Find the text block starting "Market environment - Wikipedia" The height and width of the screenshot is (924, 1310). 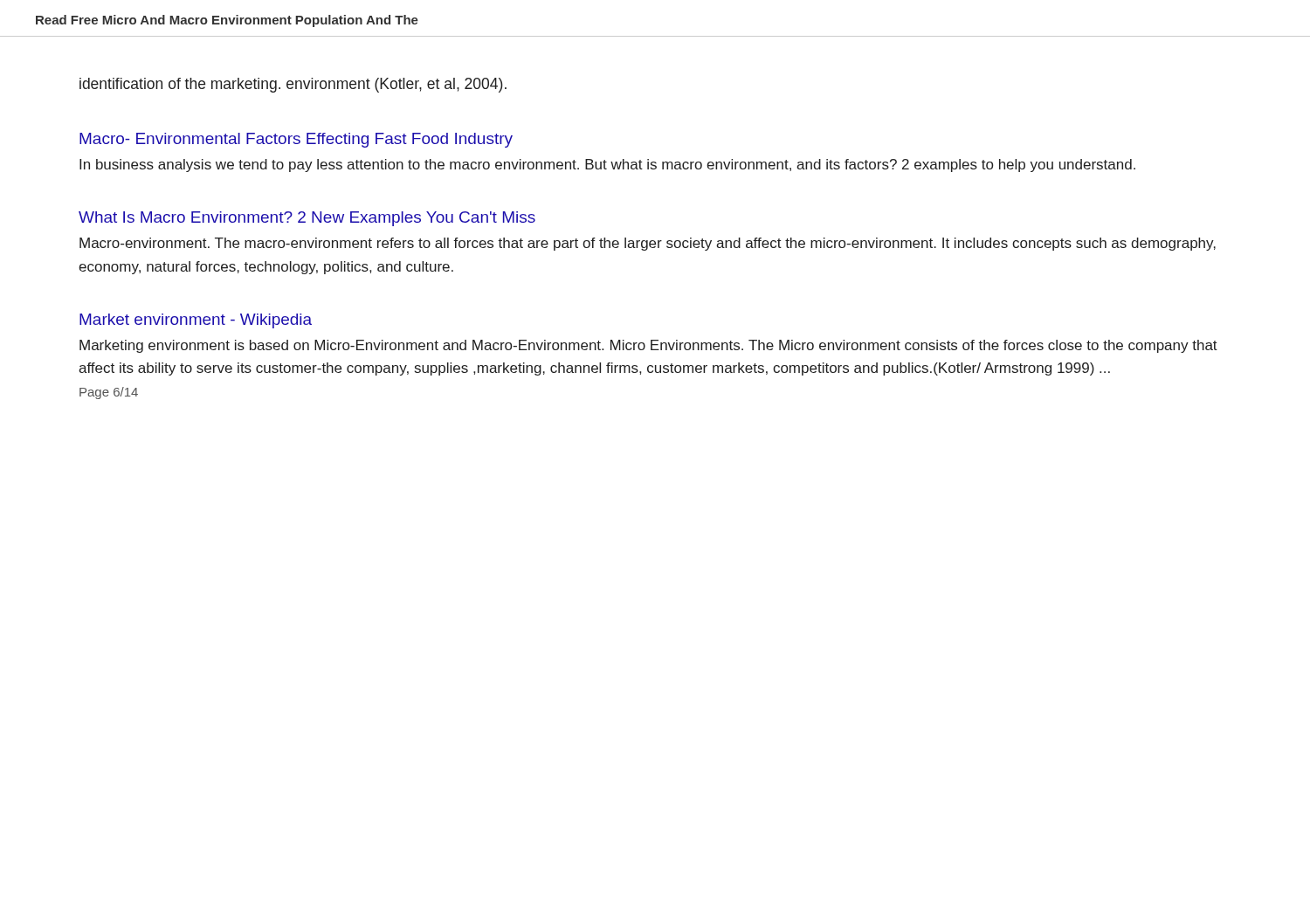coord(195,319)
